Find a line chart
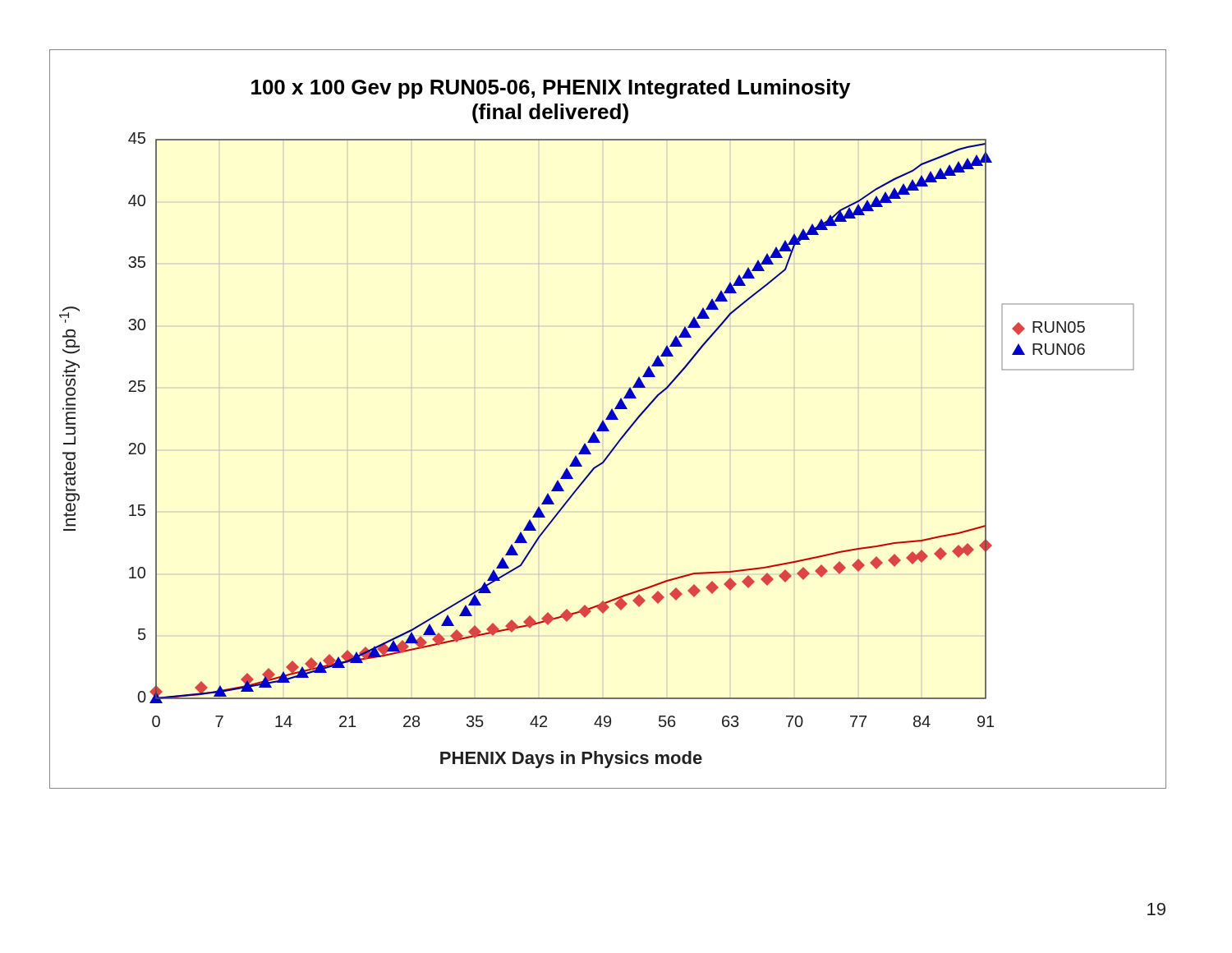 608,419
